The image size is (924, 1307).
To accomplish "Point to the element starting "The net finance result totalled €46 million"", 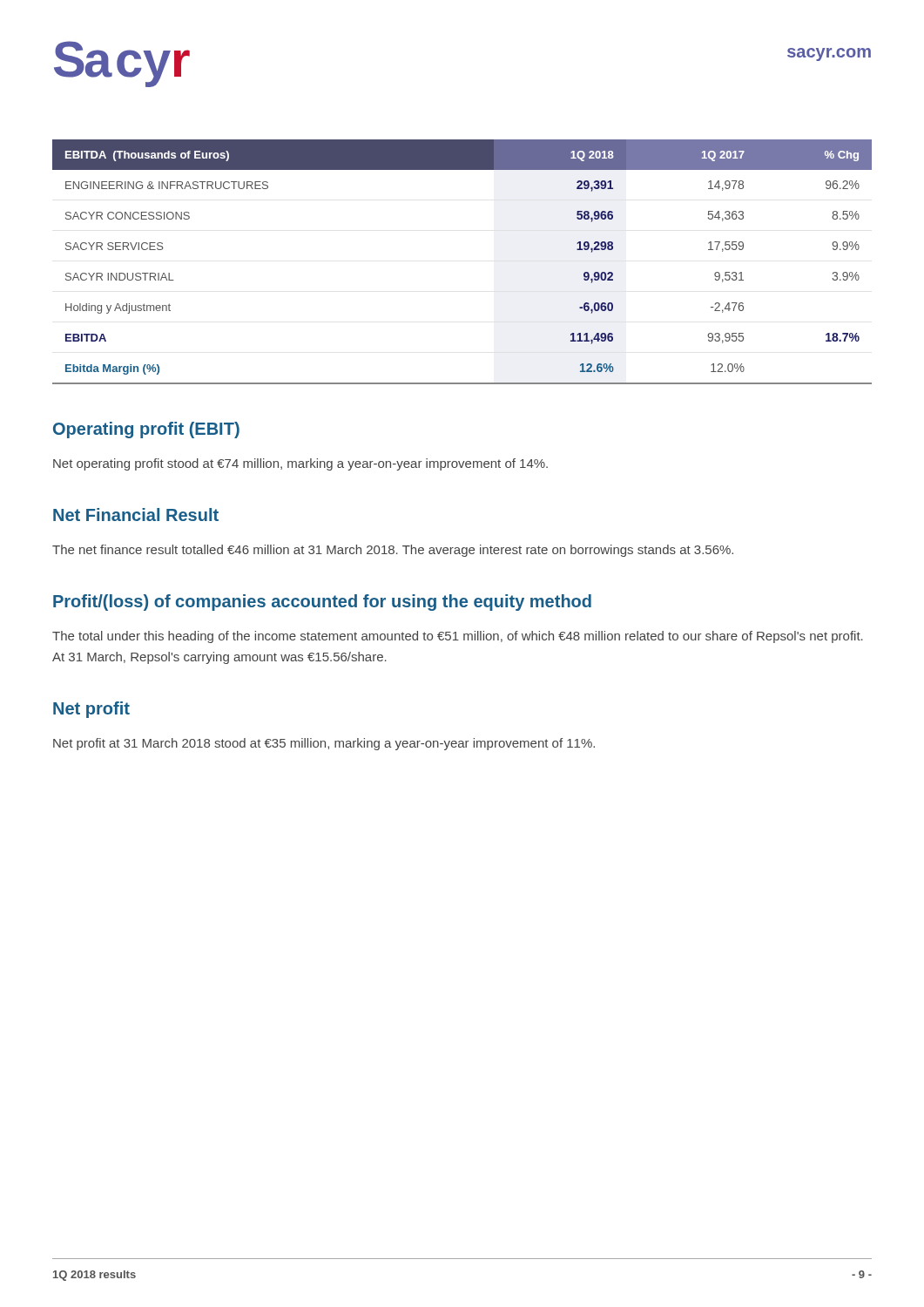I will pyautogui.click(x=393, y=549).
